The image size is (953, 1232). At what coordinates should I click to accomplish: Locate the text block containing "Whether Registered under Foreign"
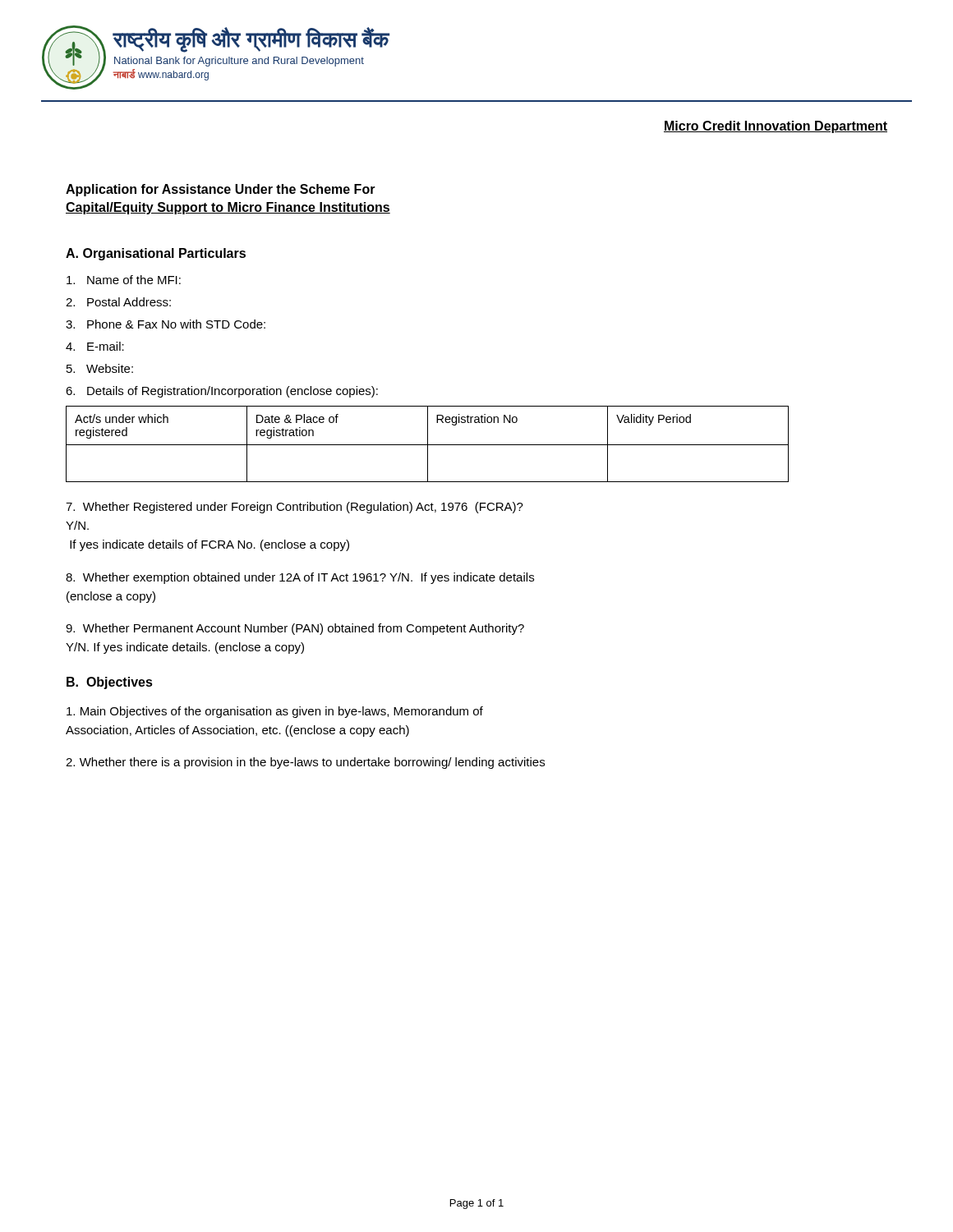click(x=295, y=508)
